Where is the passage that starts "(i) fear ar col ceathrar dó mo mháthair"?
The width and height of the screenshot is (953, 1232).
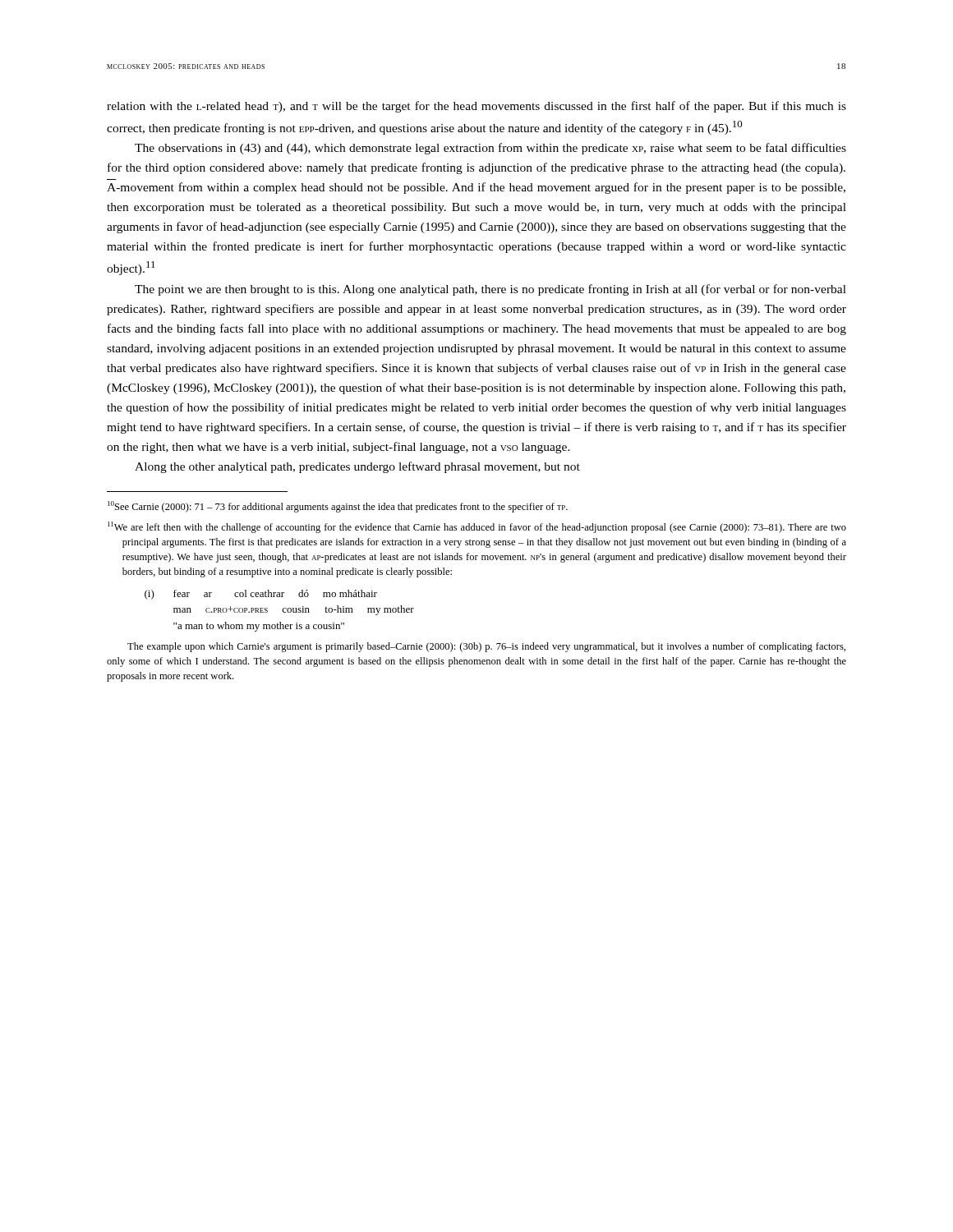[x=261, y=595]
